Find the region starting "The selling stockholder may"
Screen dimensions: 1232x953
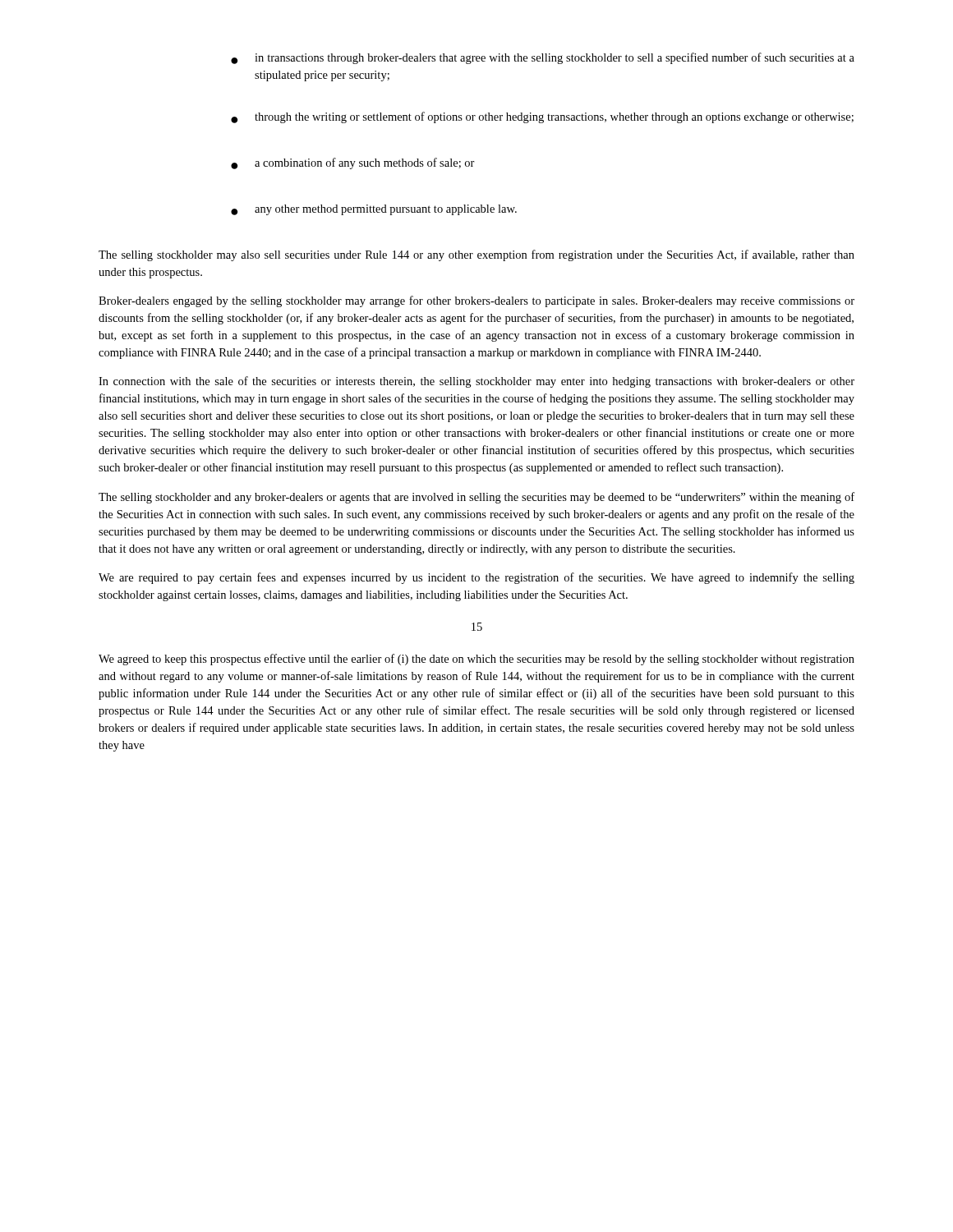point(476,263)
